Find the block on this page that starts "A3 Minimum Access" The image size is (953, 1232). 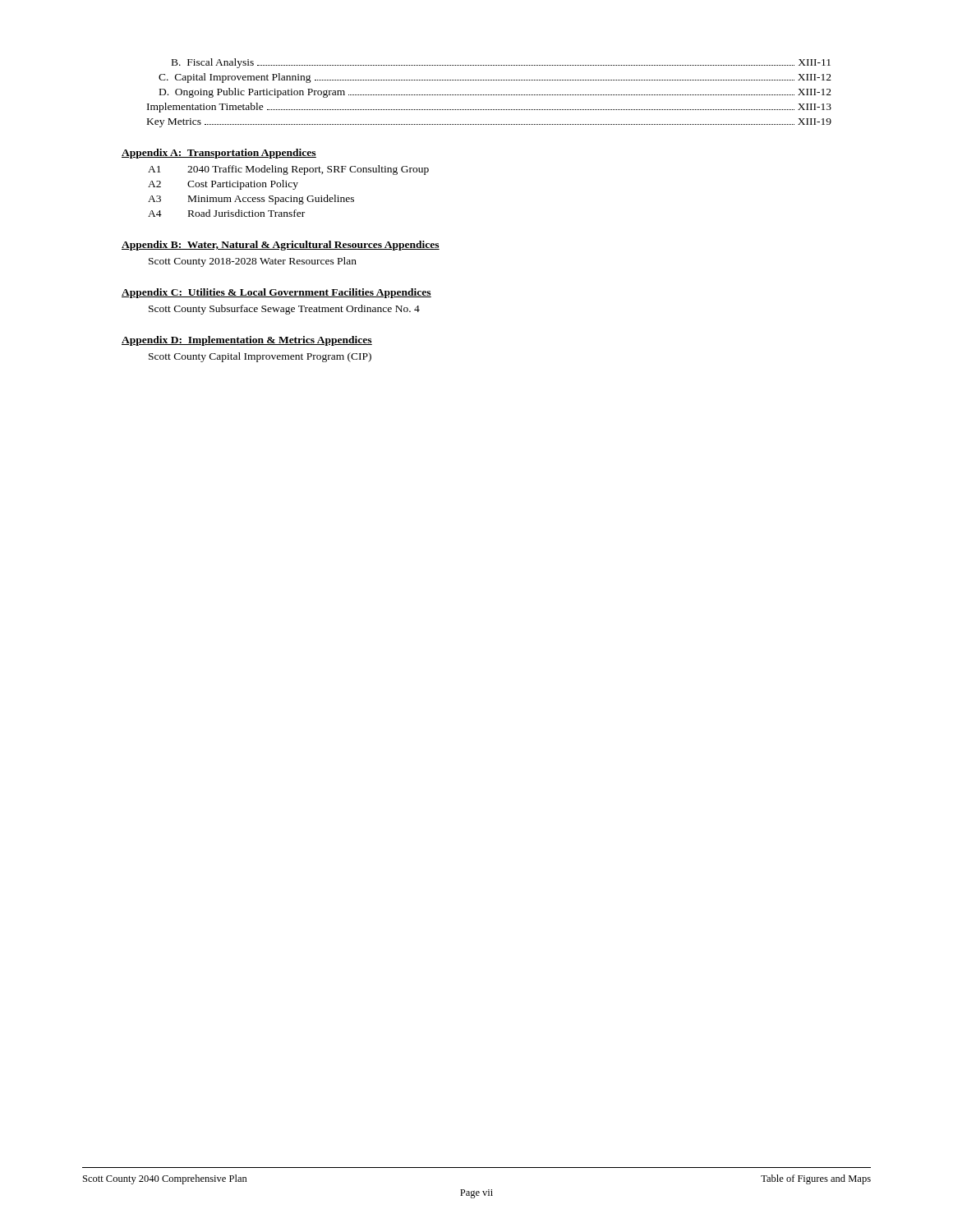(251, 200)
